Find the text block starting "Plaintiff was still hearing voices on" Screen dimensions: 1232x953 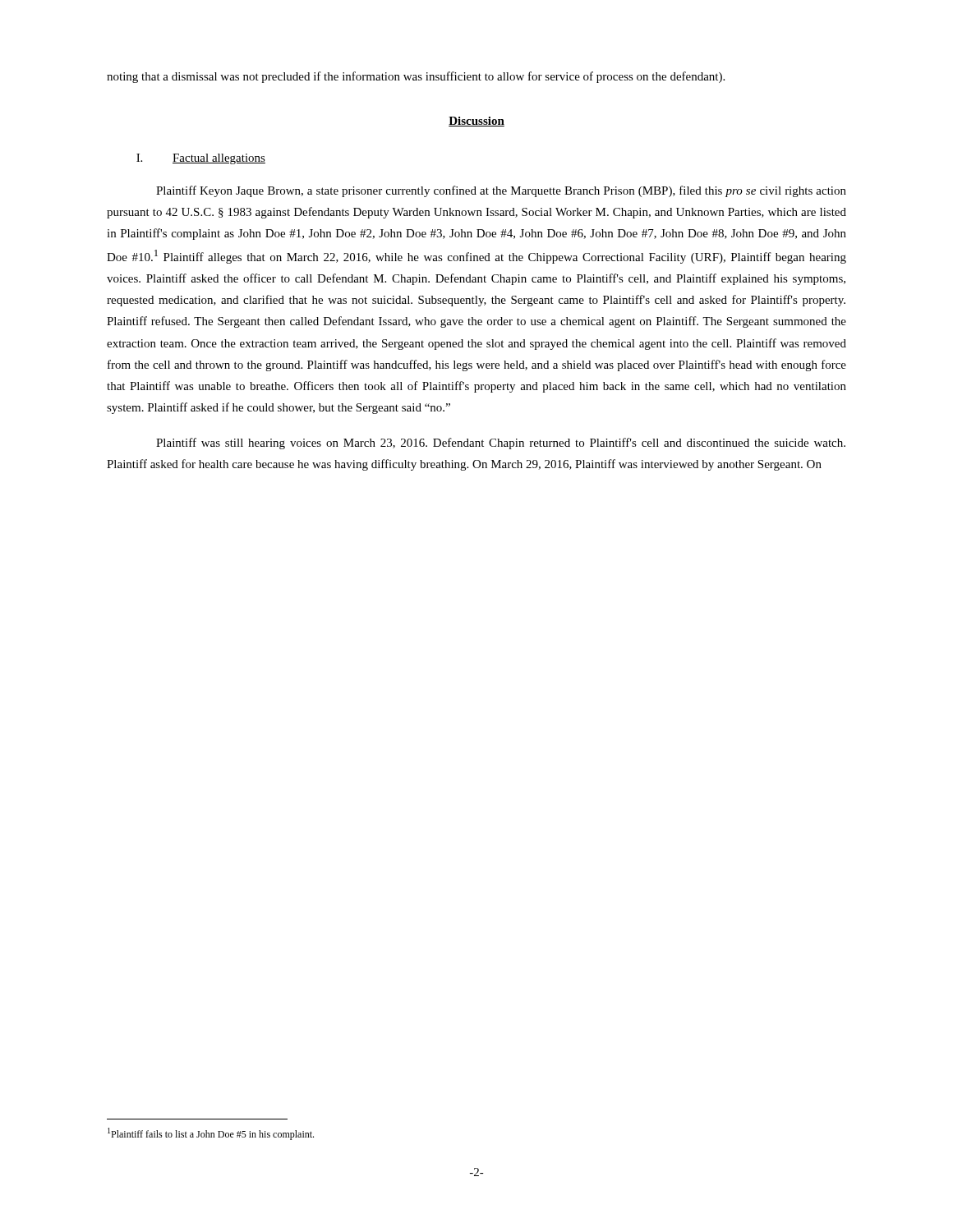tap(476, 453)
